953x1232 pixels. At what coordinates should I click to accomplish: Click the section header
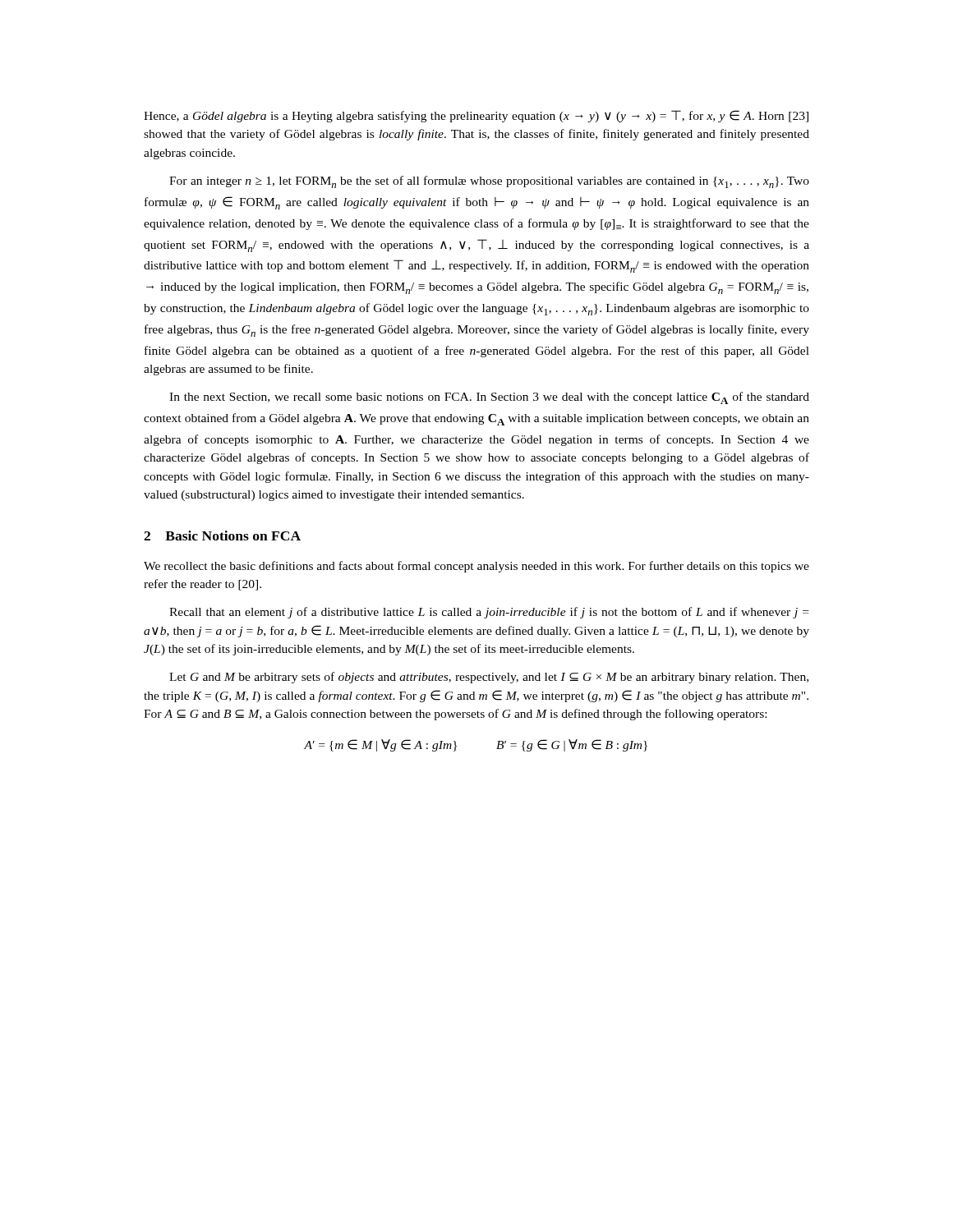pyautogui.click(x=476, y=536)
